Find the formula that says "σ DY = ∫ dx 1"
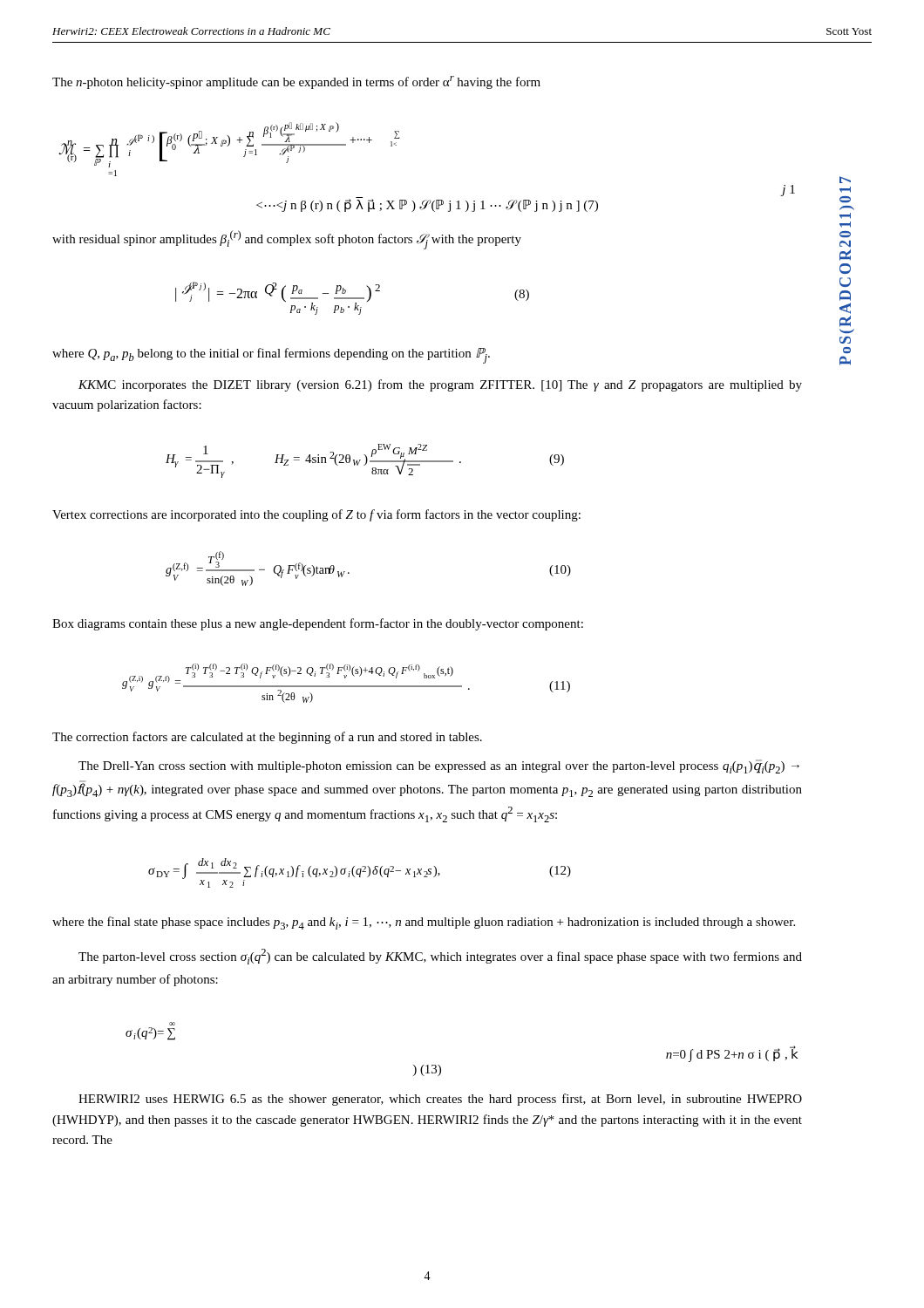This screenshot has height=1308, width=924. [x=427, y=868]
